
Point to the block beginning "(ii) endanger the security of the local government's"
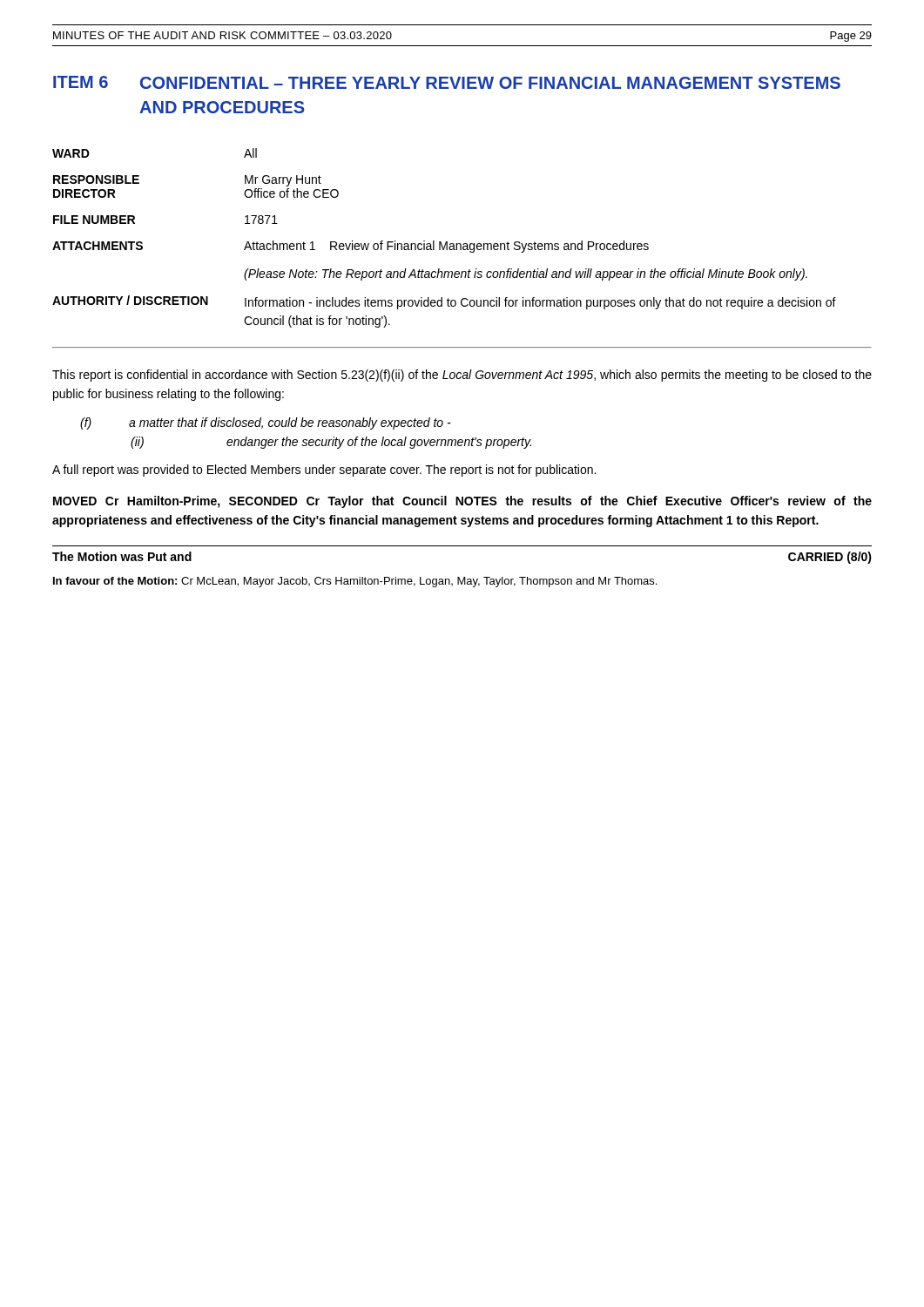coord(462,442)
